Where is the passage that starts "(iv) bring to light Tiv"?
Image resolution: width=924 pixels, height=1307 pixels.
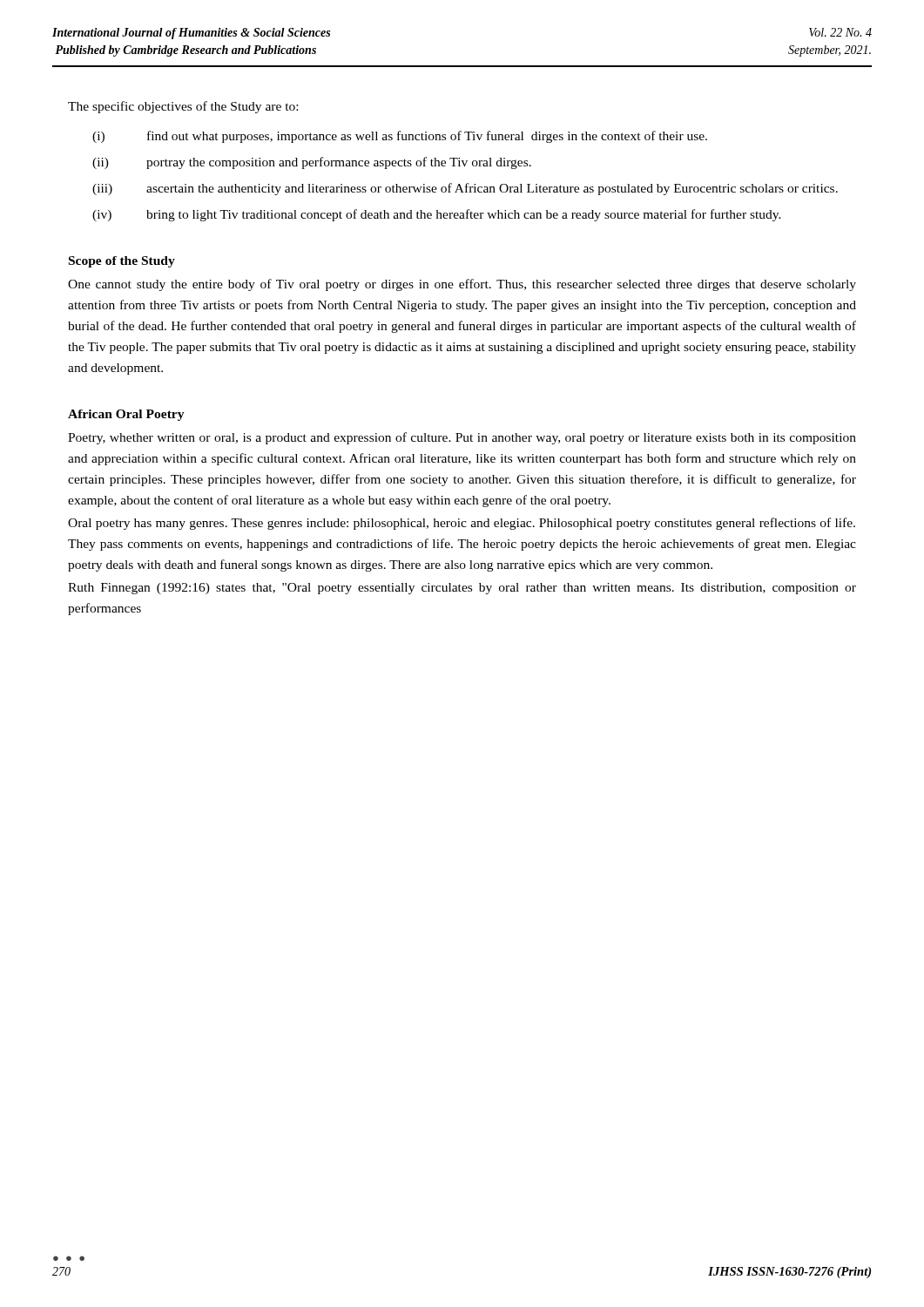click(462, 214)
